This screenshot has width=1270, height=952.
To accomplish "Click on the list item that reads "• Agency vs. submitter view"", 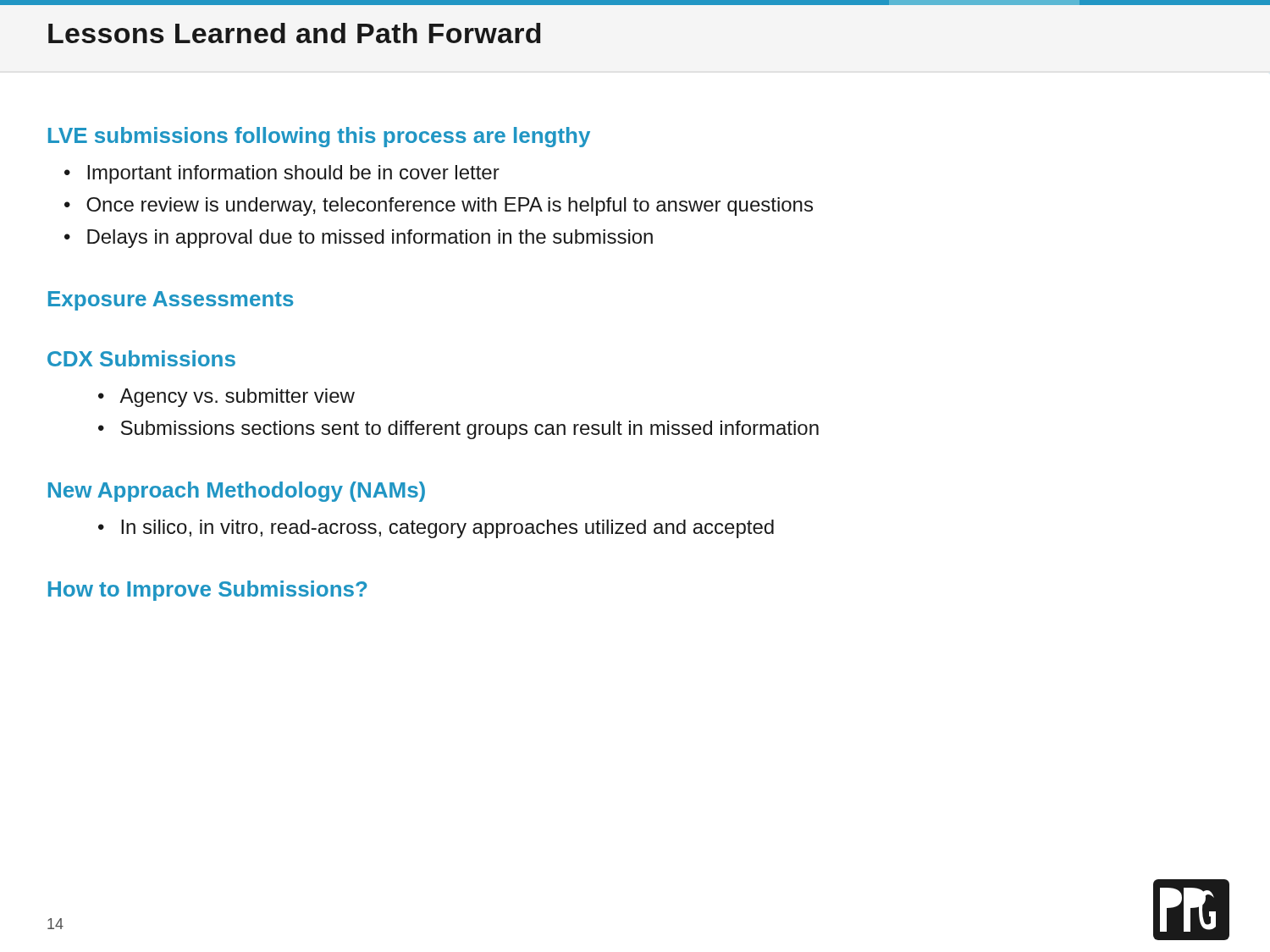I will 226,396.
